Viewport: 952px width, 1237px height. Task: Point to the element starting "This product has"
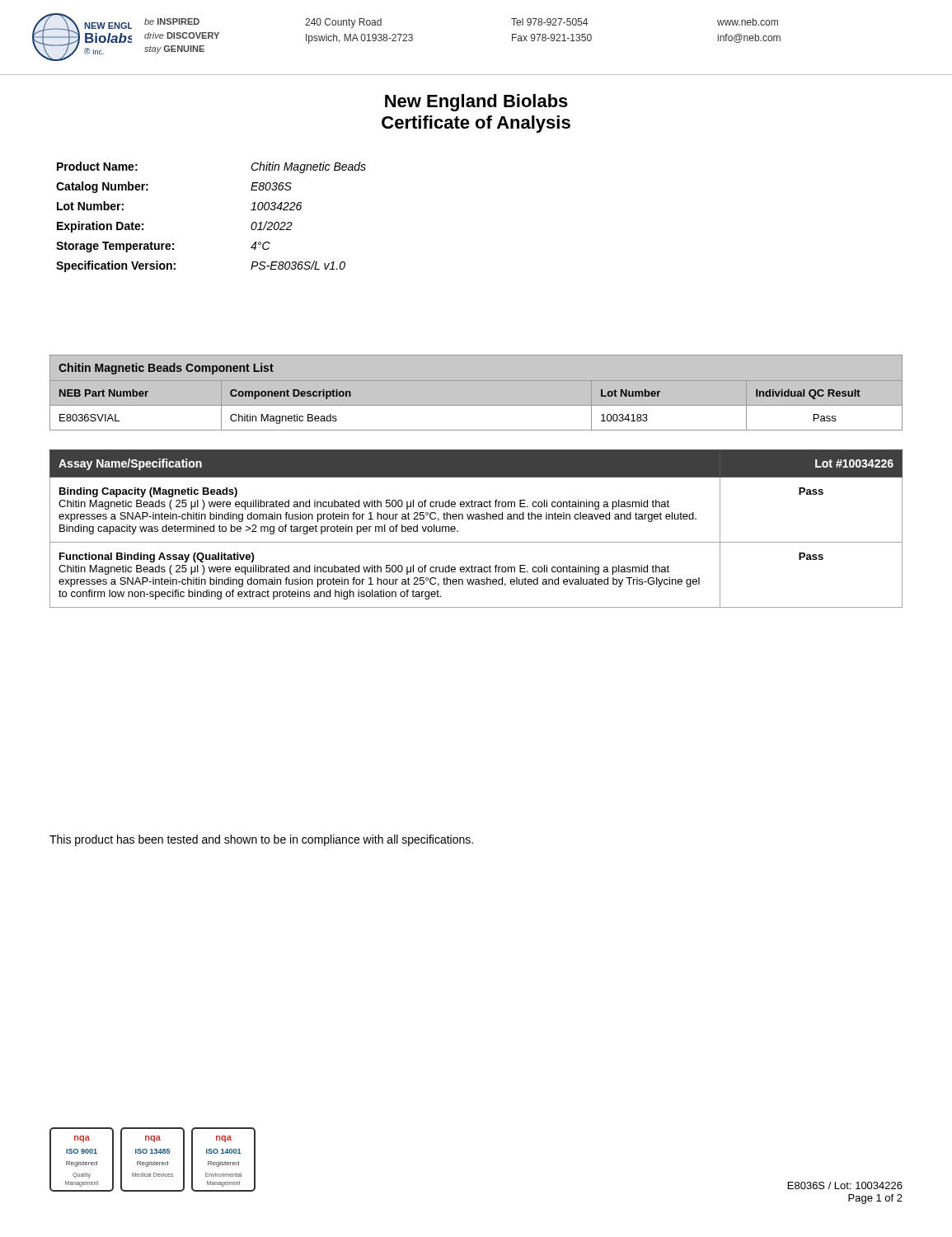click(x=262, y=839)
